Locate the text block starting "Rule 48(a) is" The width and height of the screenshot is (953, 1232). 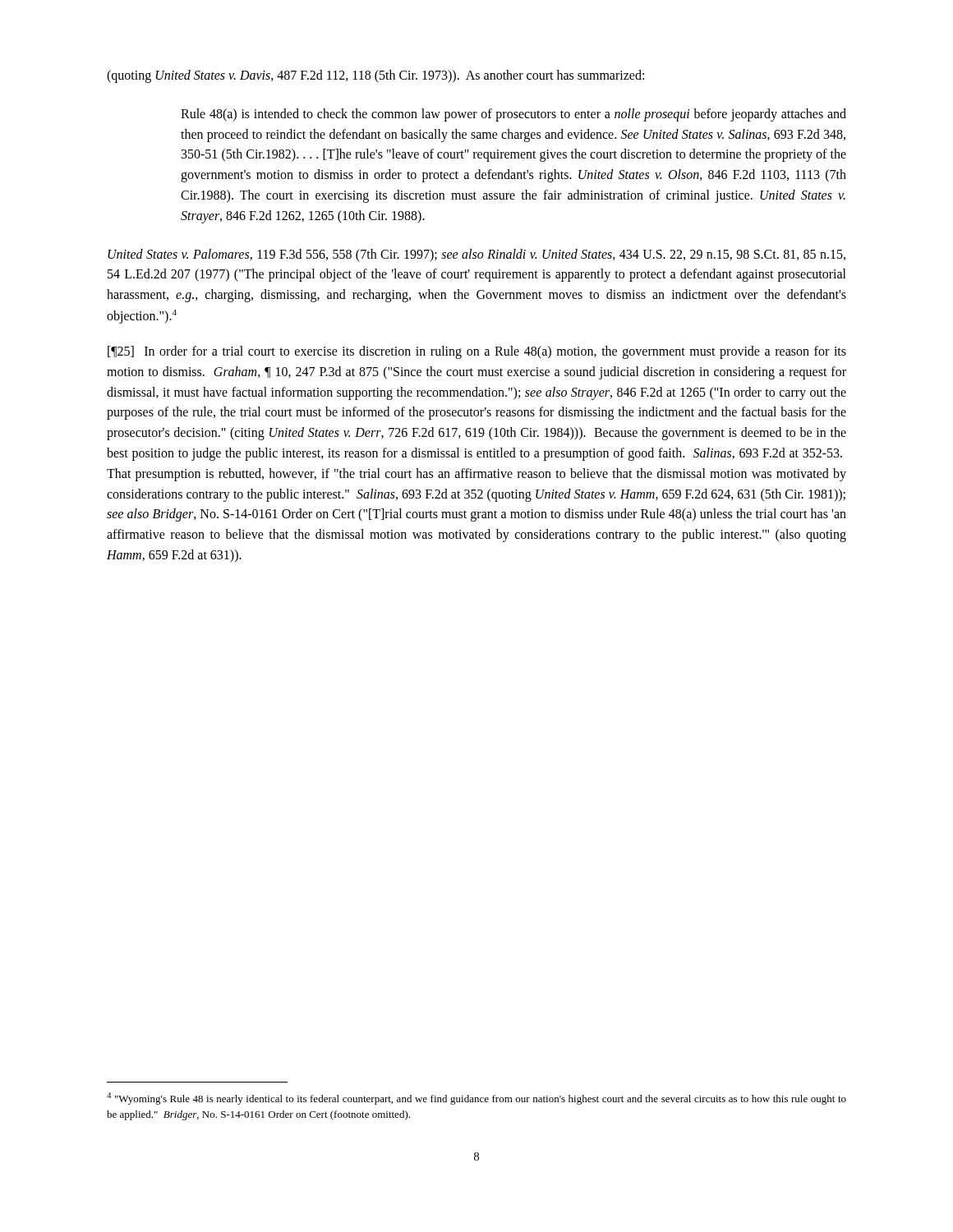513,164
